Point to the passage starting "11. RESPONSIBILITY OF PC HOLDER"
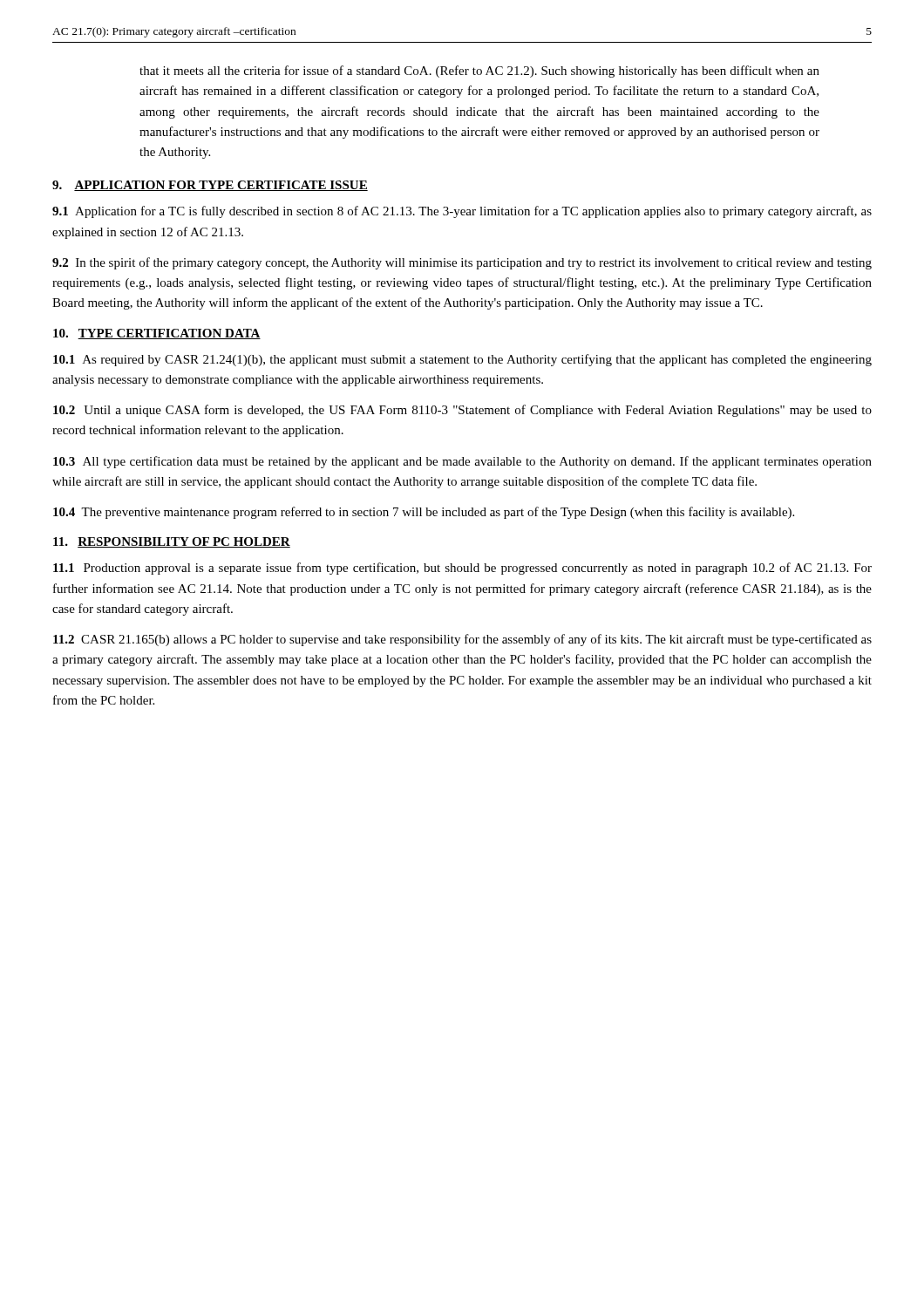This screenshot has height=1308, width=924. tap(171, 542)
